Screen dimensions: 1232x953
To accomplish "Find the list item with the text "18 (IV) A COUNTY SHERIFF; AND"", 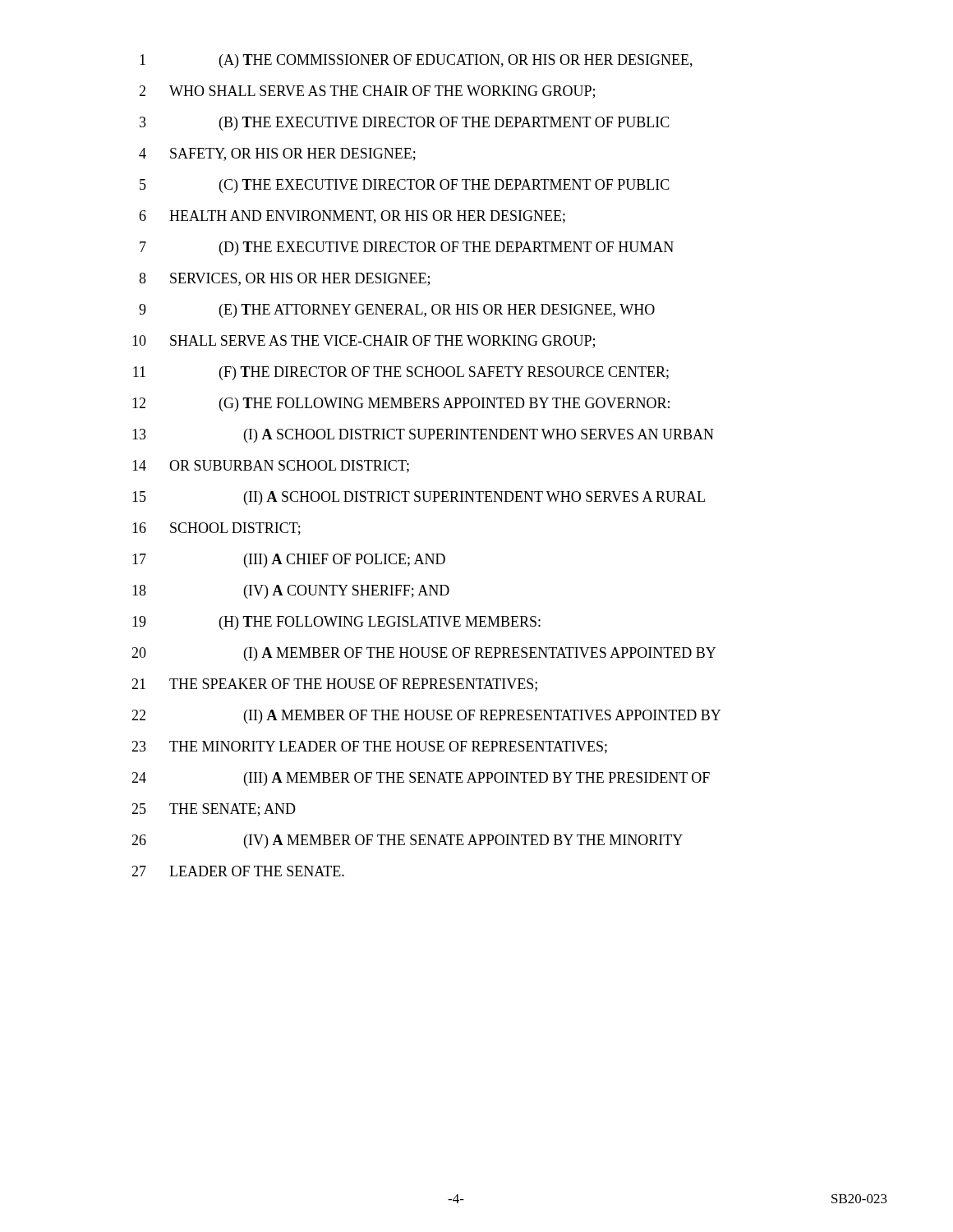I will (291, 592).
